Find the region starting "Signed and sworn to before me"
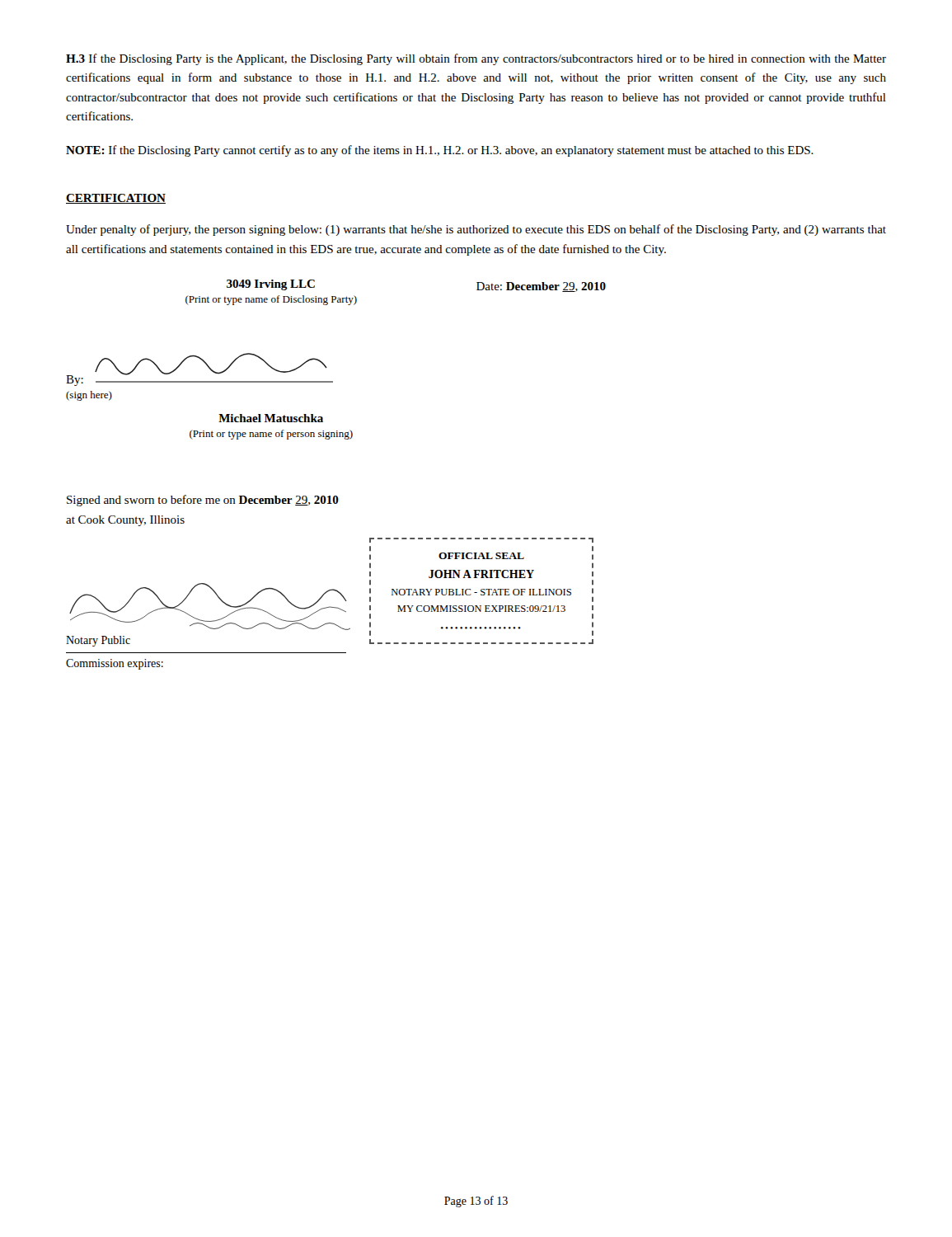Image resolution: width=952 pixels, height=1237 pixels. (x=202, y=509)
